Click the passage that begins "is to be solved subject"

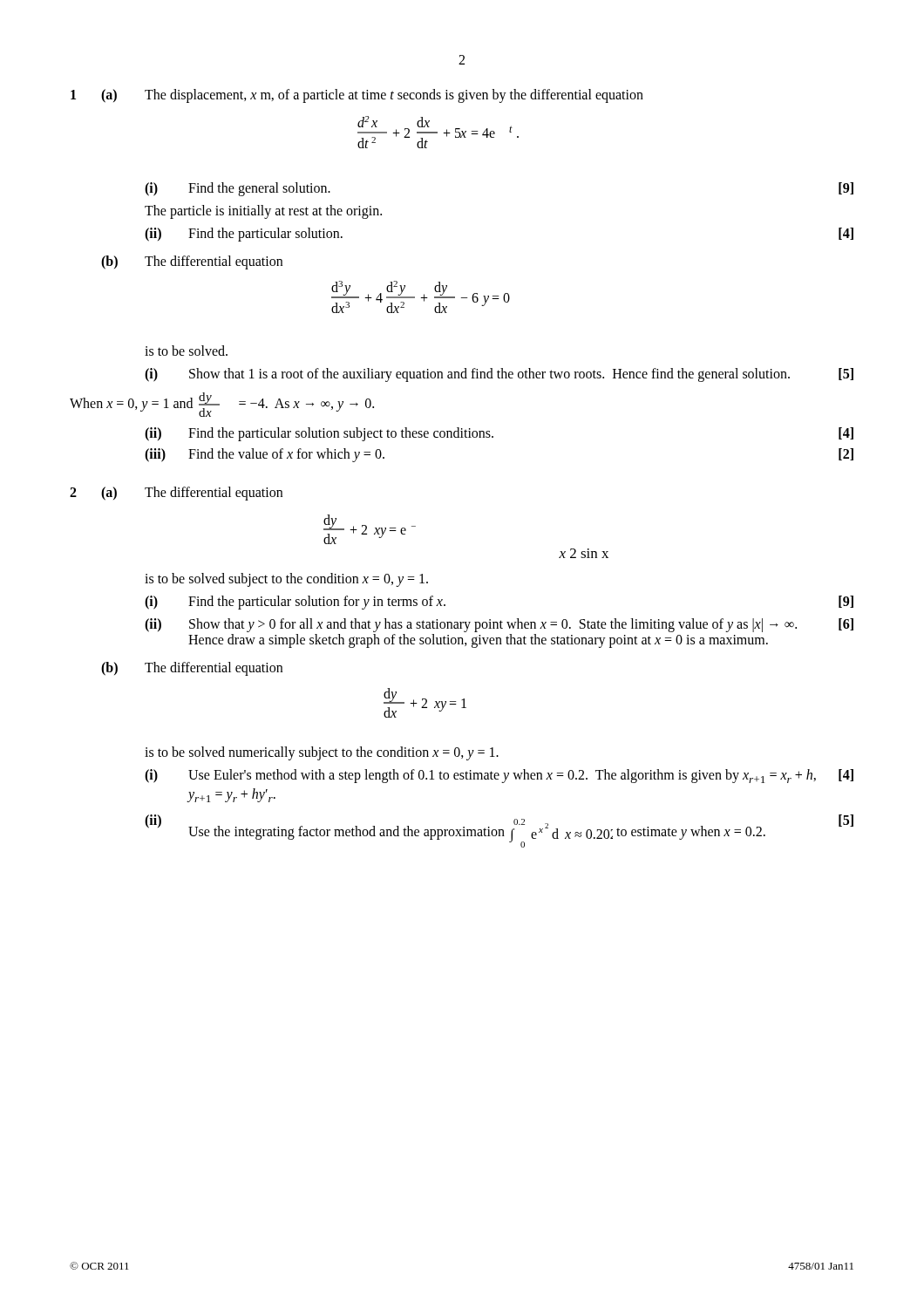click(287, 579)
